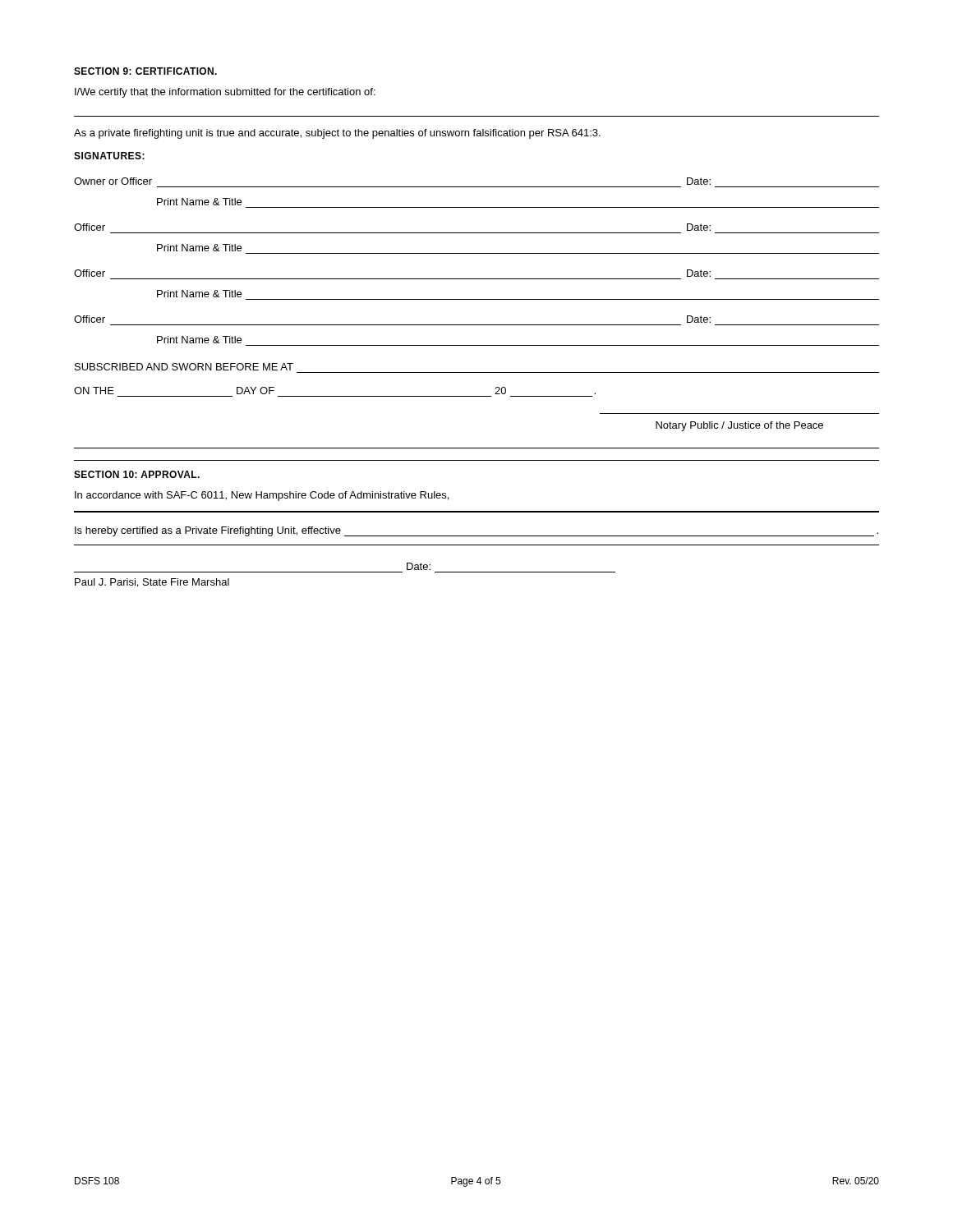Navigate to the region starting "Date: Paul J. Parisi, State Fire"
Image resolution: width=953 pixels, height=1232 pixels.
476,572
